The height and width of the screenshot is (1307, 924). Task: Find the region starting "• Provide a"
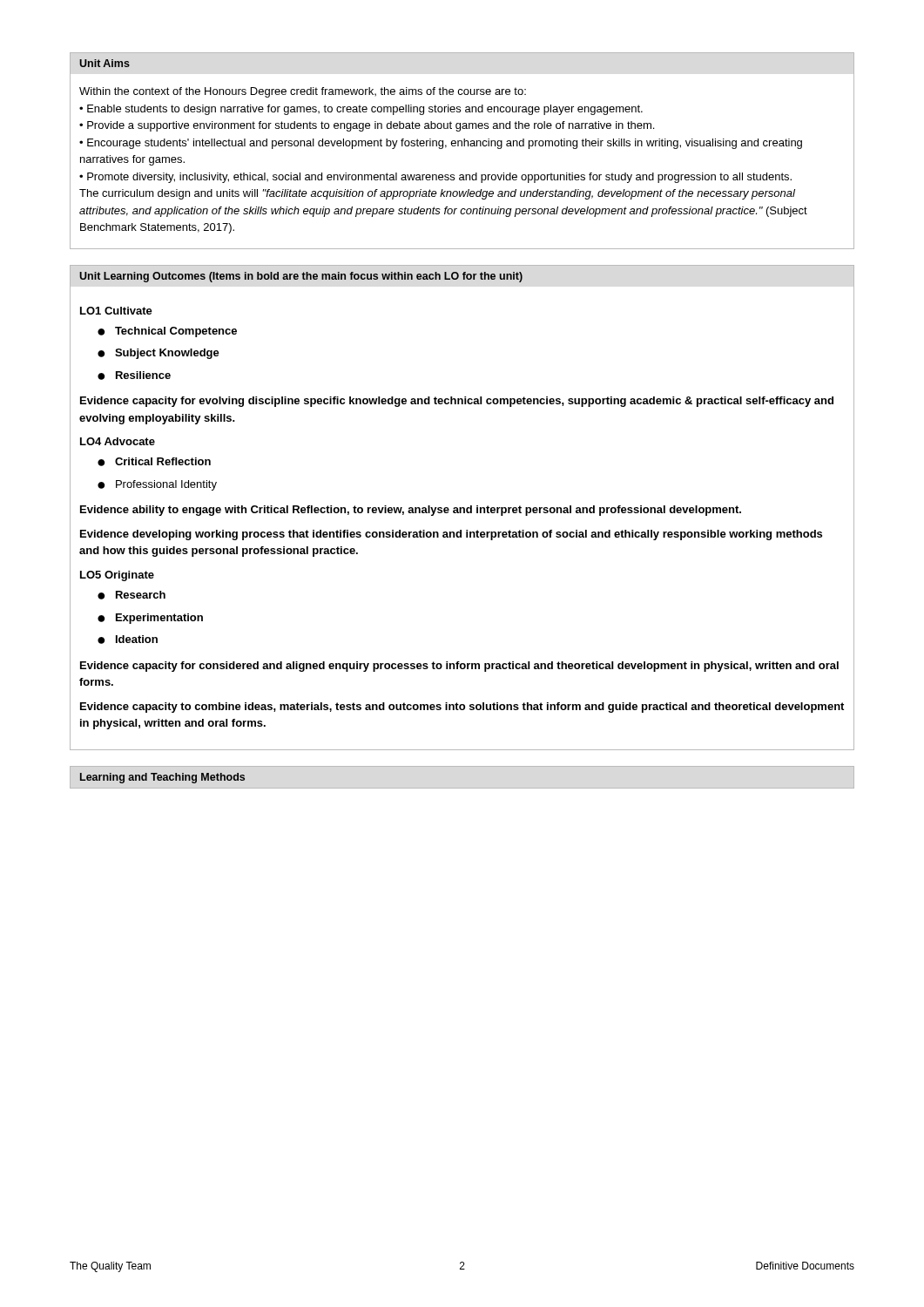[x=462, y=125]
